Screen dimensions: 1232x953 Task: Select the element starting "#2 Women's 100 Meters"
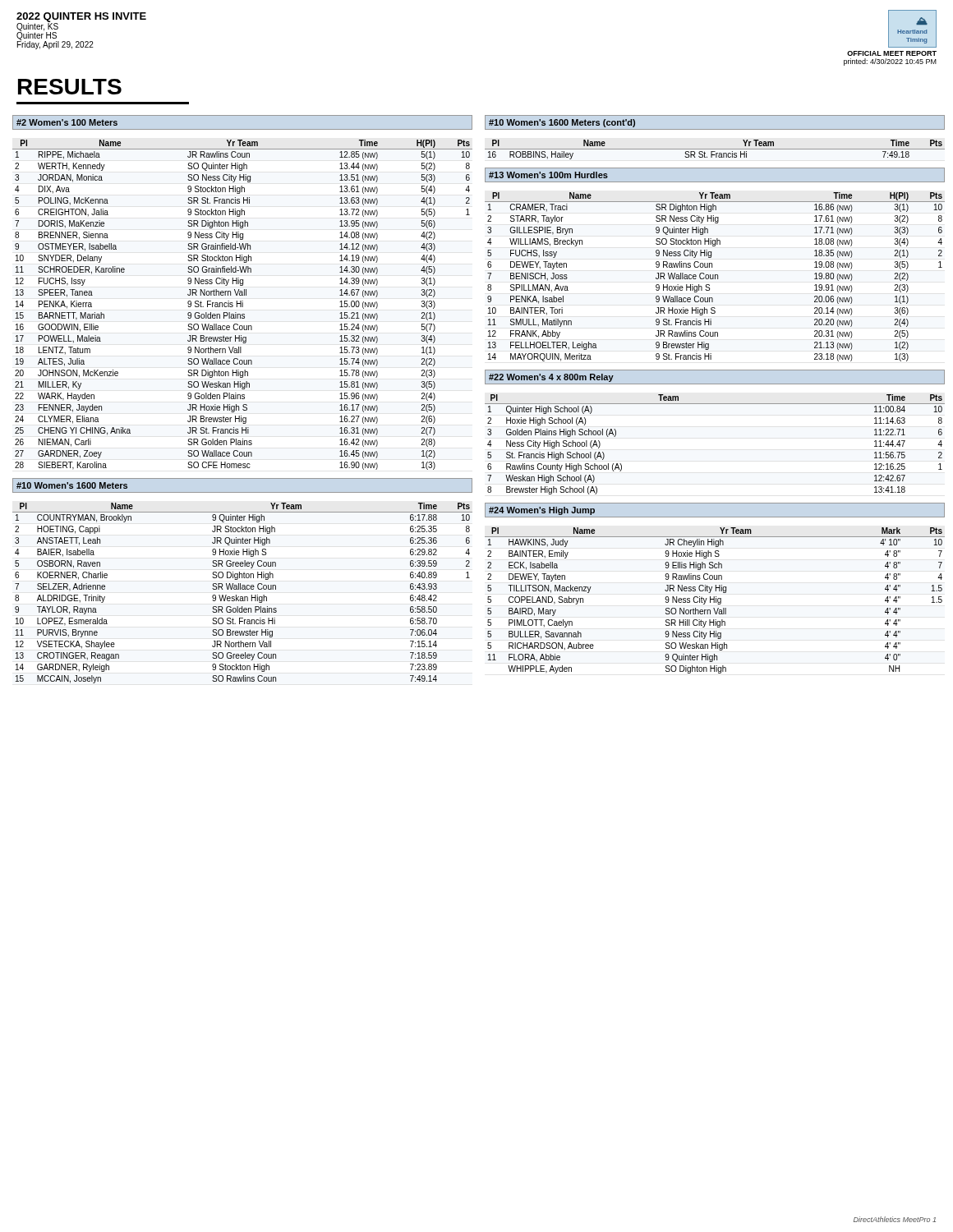tap(242, 122)
